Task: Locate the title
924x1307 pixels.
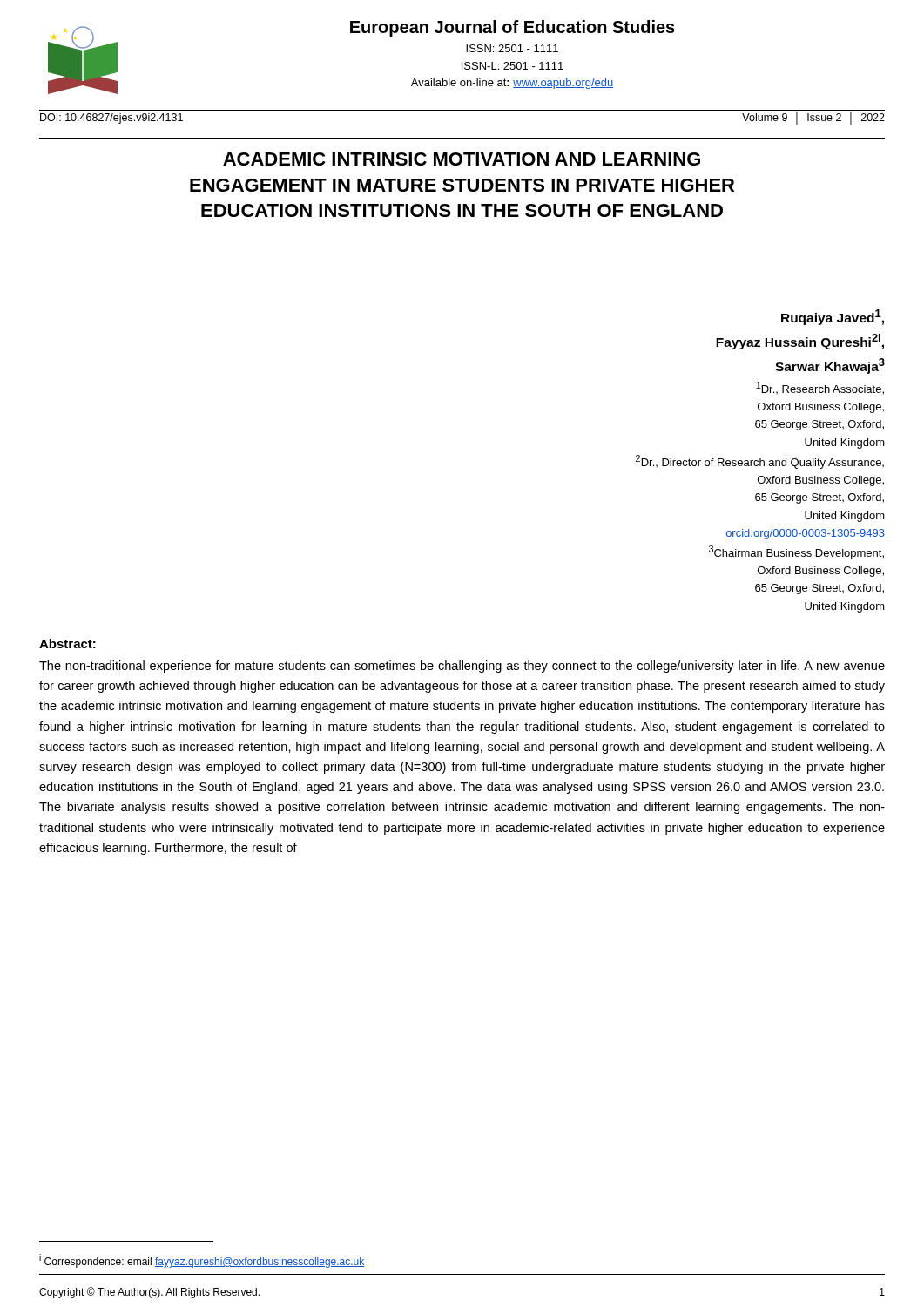Action: [x=462, y=185]
